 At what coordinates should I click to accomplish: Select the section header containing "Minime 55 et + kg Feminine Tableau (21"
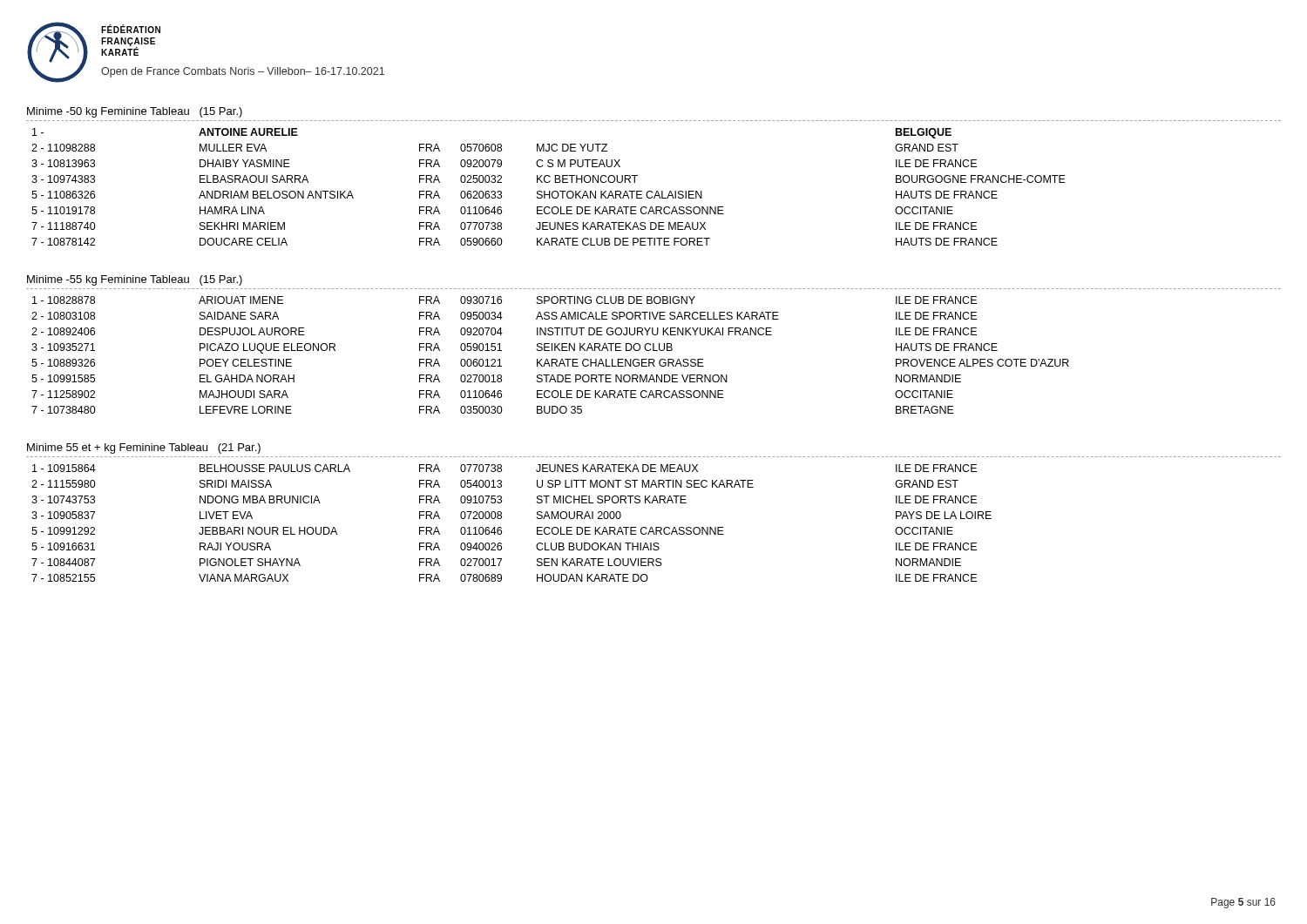[x=144, y=447]
